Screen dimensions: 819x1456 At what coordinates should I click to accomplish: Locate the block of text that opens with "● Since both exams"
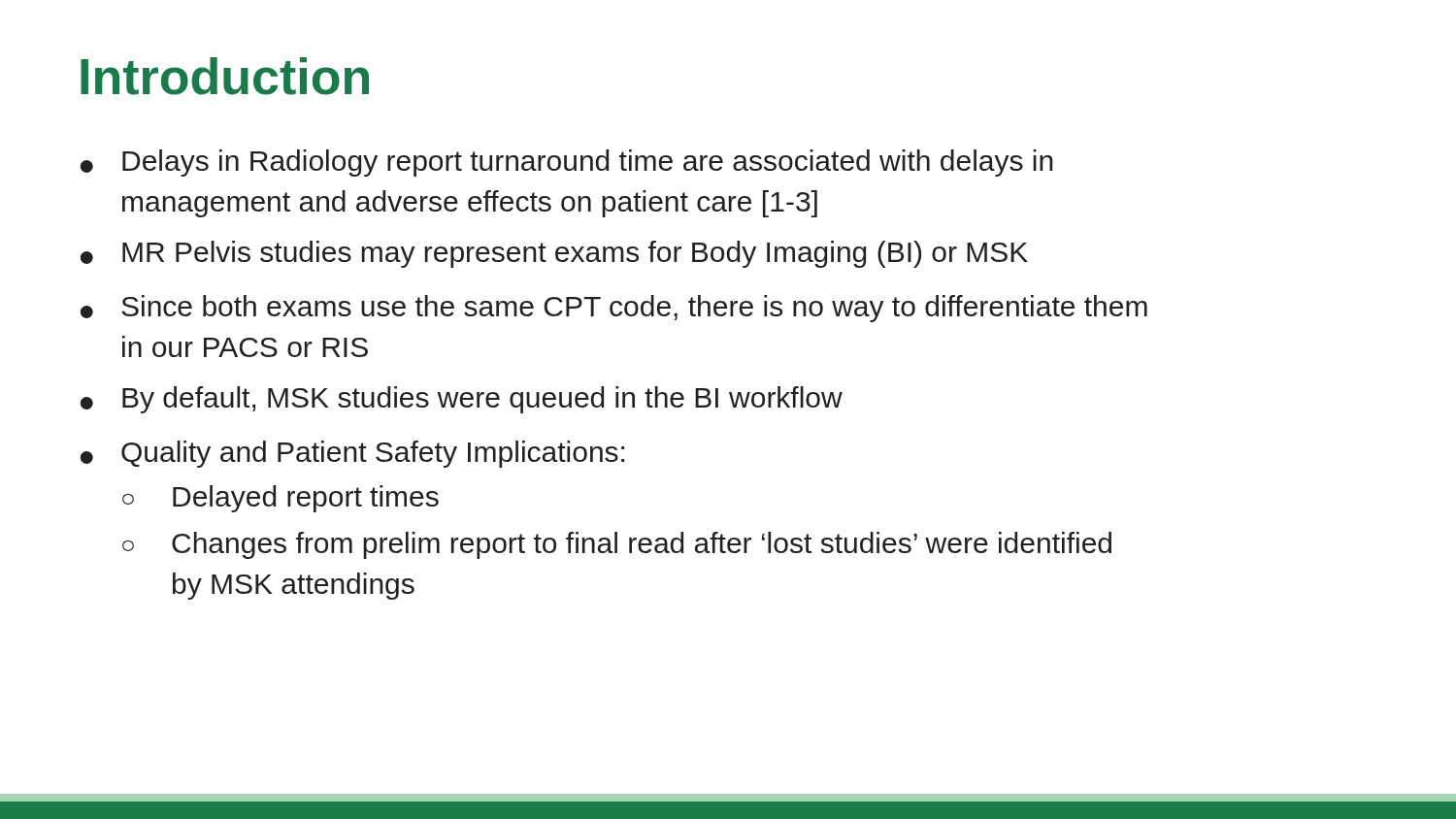pos(728,327)
